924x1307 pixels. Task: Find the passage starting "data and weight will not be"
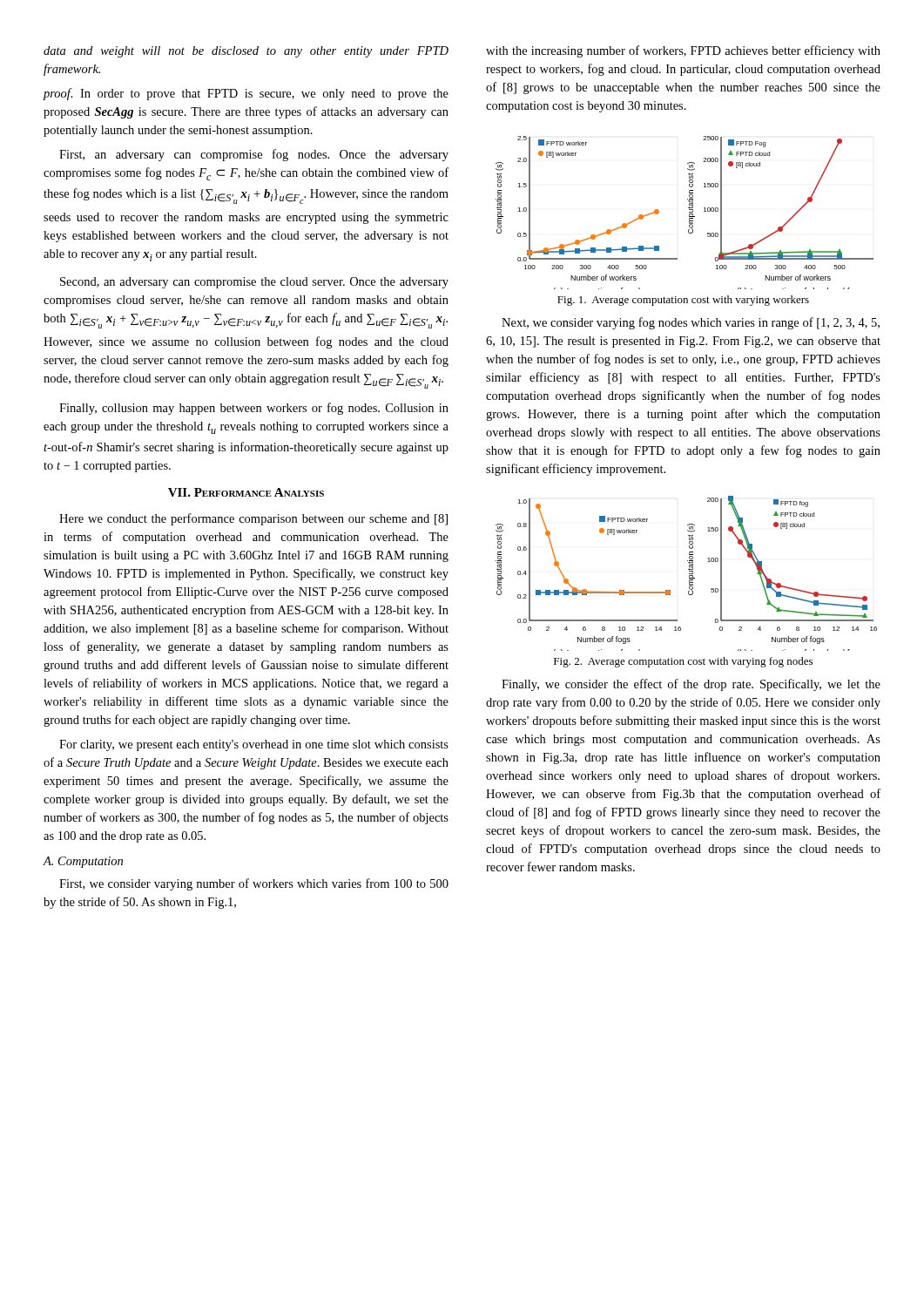tap(246, 60)
